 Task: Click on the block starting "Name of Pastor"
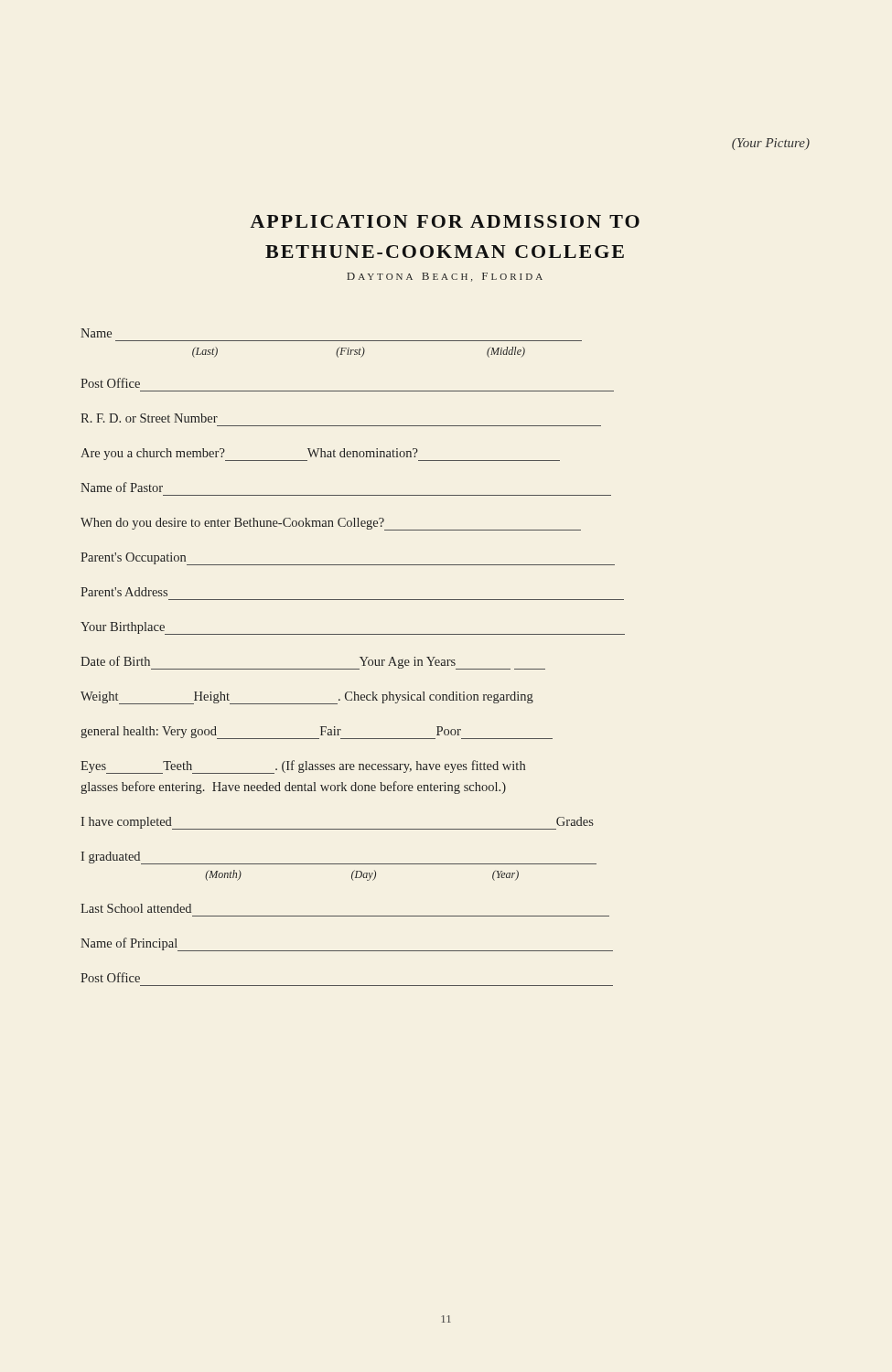[346, 487]
